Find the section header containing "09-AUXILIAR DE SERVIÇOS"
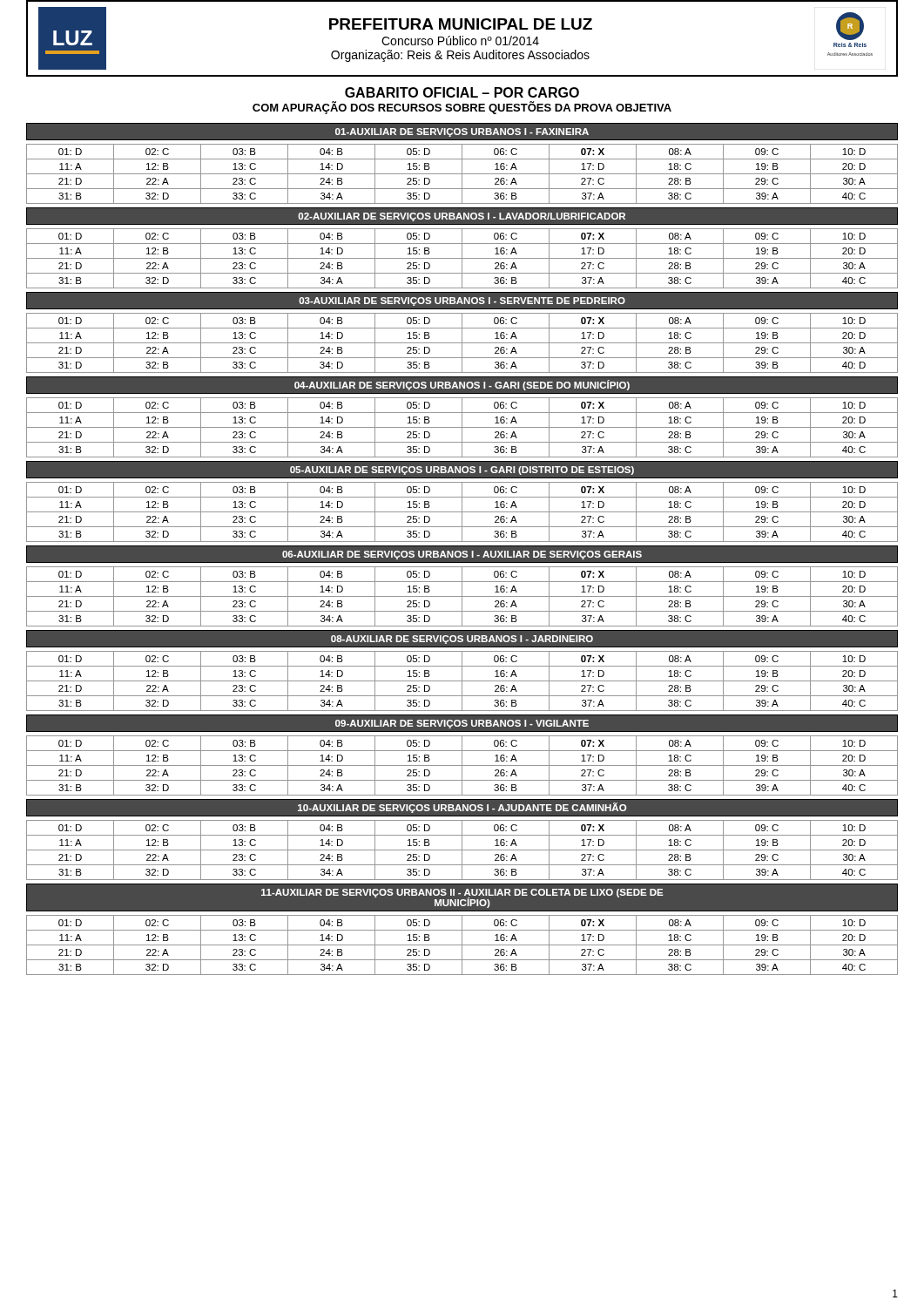Image resolution: width=924 pixels, height=1307 pixels. pyautogui.click(x=462, y=723)
